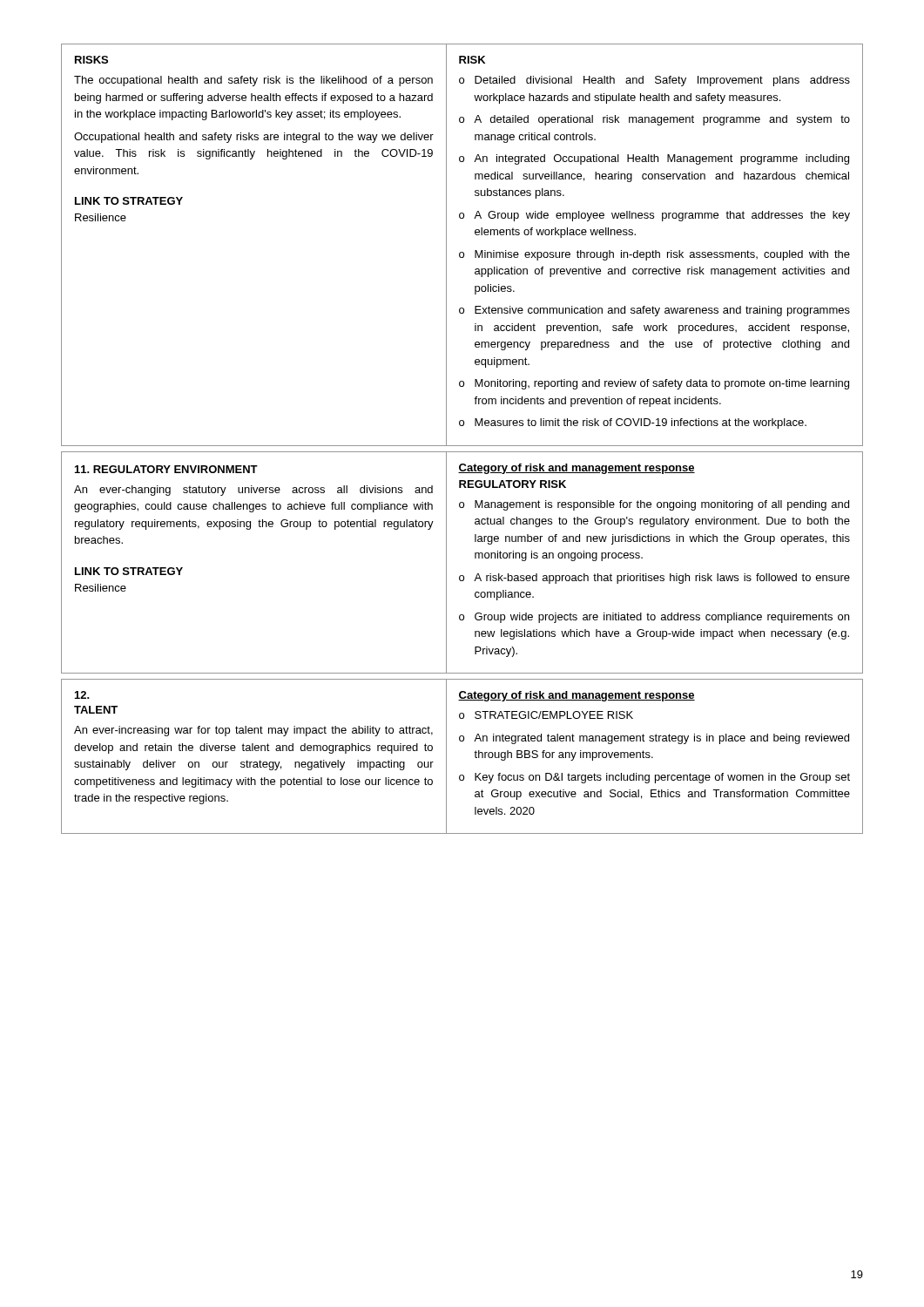Locate the region starting "A detailed operational risk"
The width and height of the screenshot is (924, 1307).
tap(662, 127)
